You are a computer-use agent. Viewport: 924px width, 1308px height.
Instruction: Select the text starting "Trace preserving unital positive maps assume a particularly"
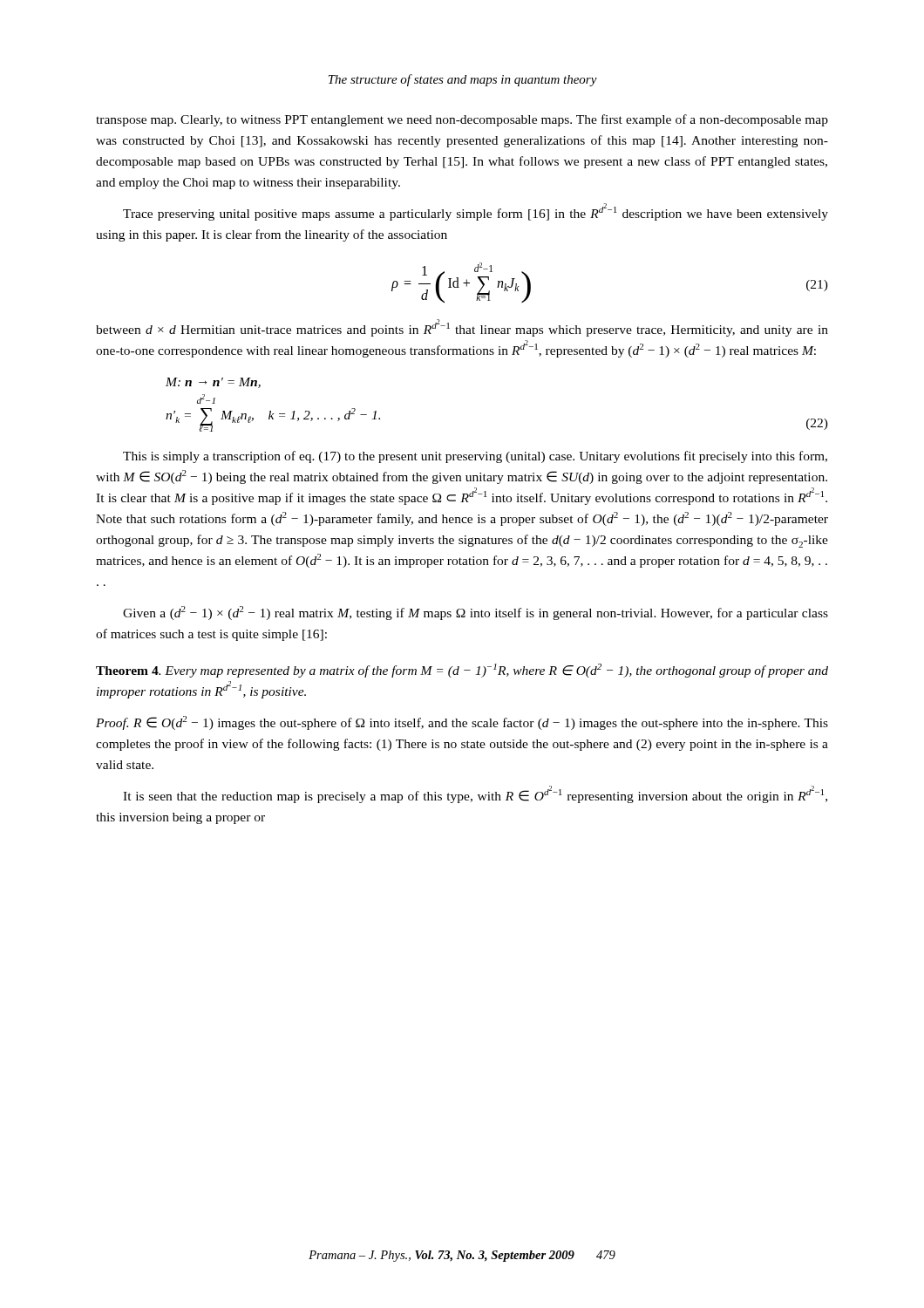[462, 224]
